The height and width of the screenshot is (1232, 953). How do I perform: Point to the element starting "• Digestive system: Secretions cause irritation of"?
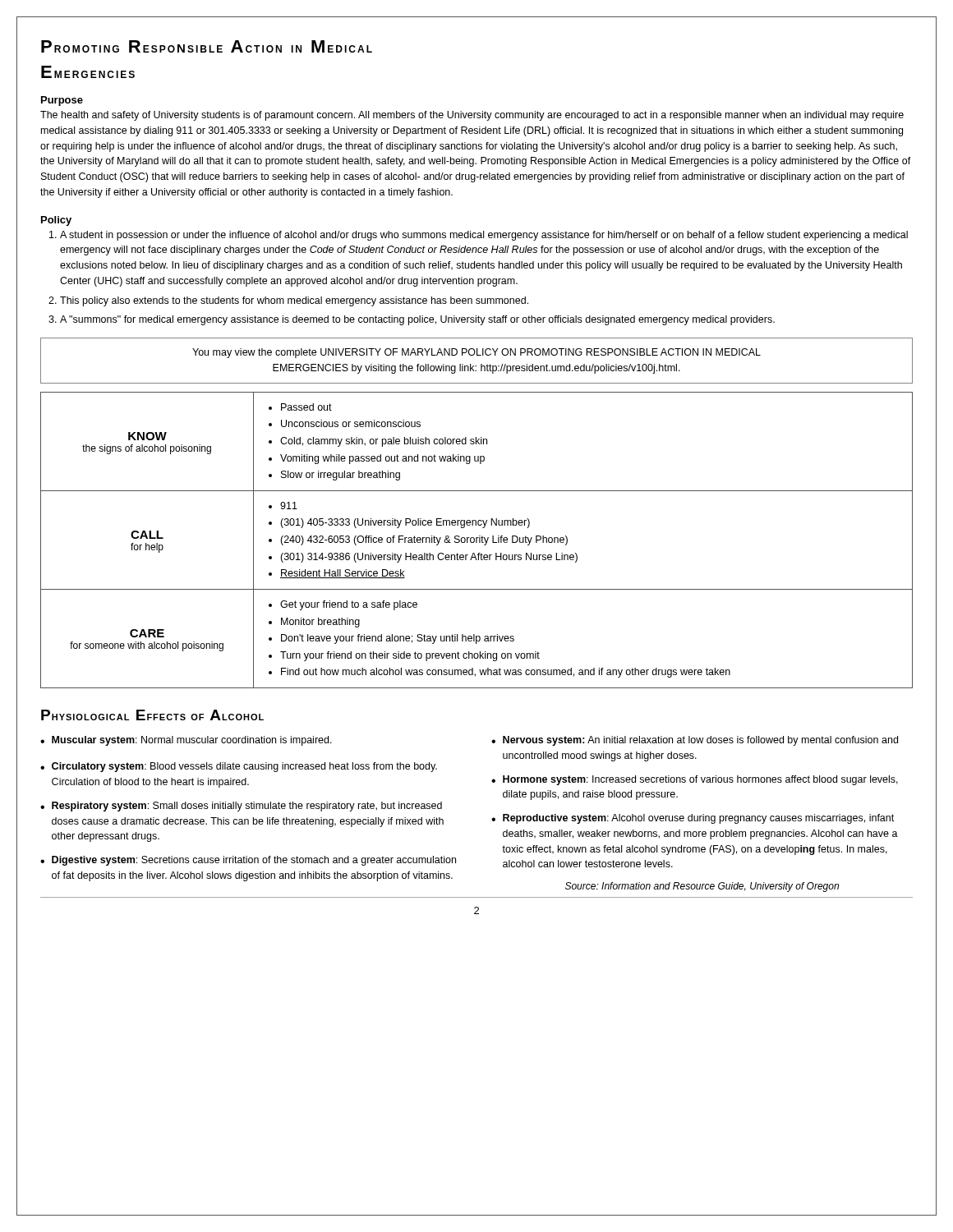[x=251, y=868]
